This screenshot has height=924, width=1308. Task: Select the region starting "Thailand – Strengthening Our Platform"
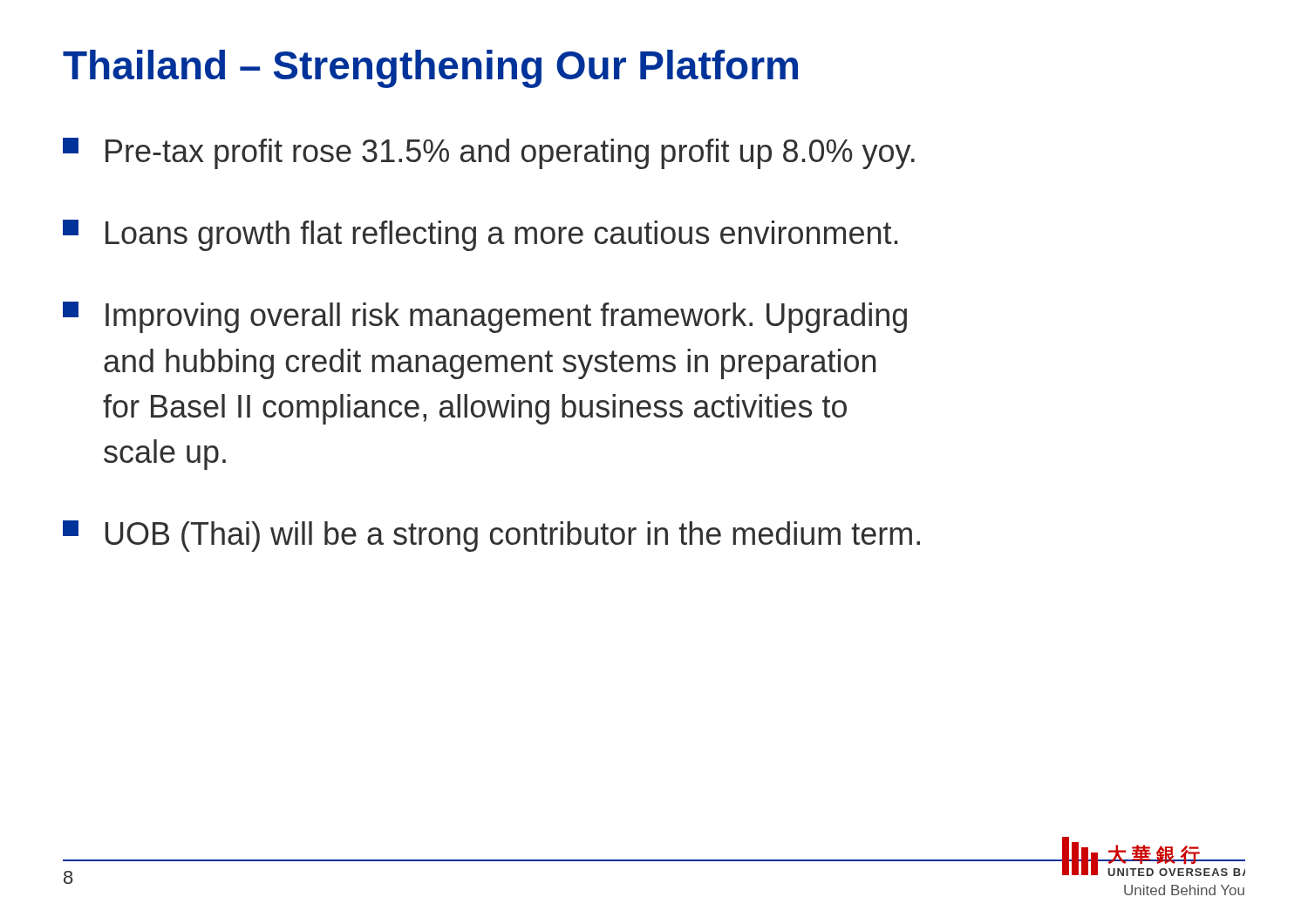pyautogui.click(x=654, y=66)
